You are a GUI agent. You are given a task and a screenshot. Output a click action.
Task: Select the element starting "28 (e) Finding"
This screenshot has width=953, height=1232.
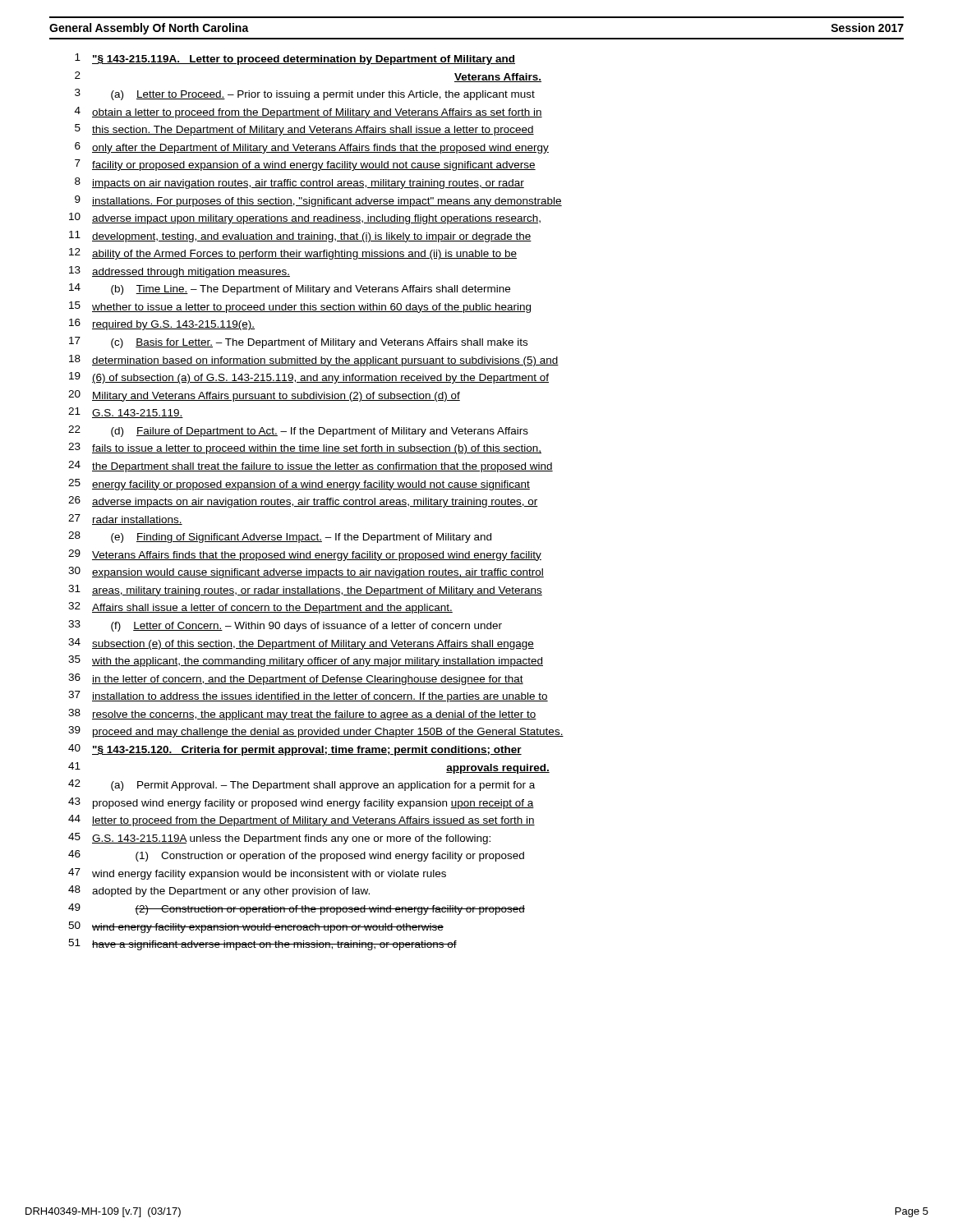point(476,573)
